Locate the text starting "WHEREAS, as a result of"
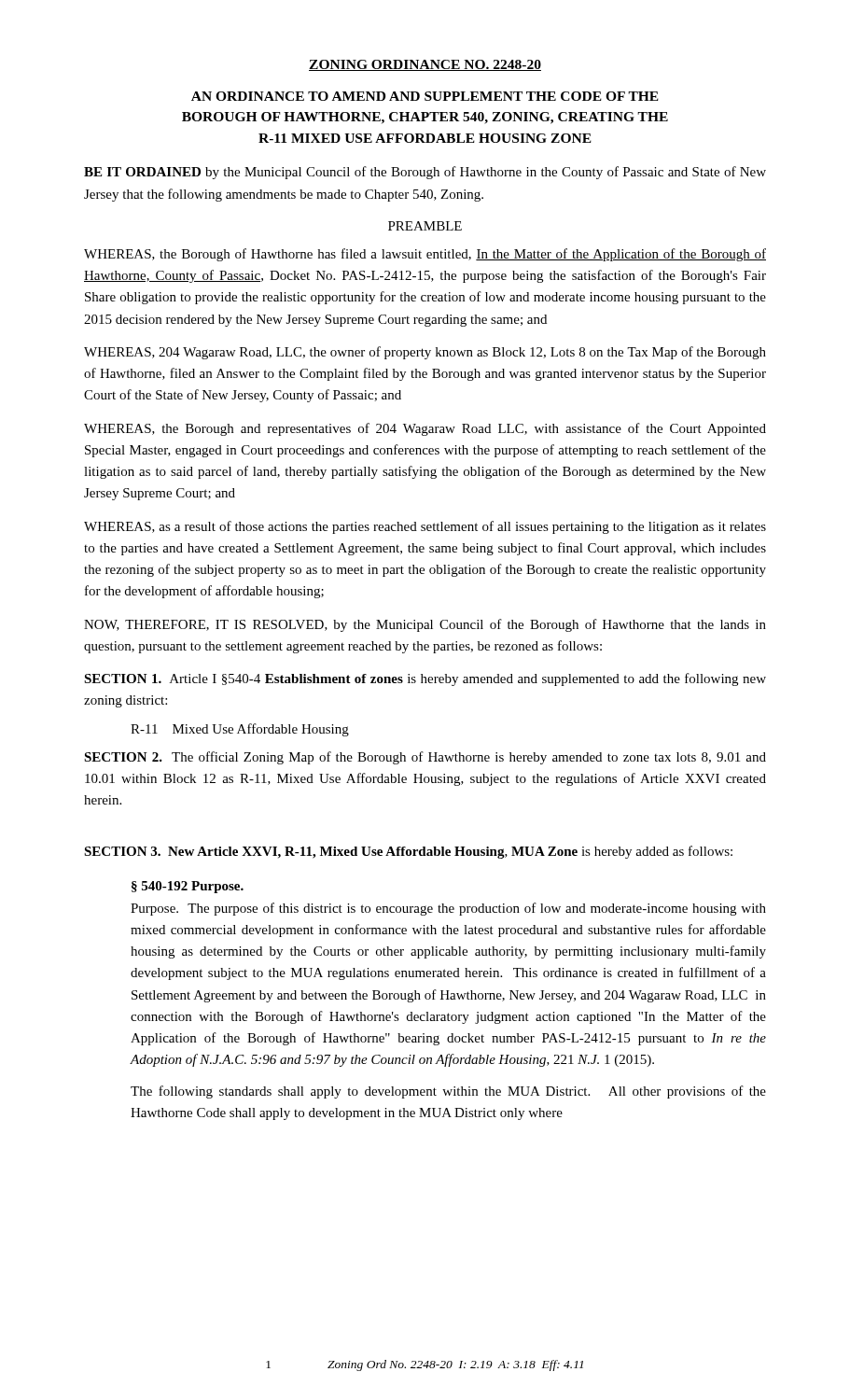850x1400 pixels. pos(425,559)
